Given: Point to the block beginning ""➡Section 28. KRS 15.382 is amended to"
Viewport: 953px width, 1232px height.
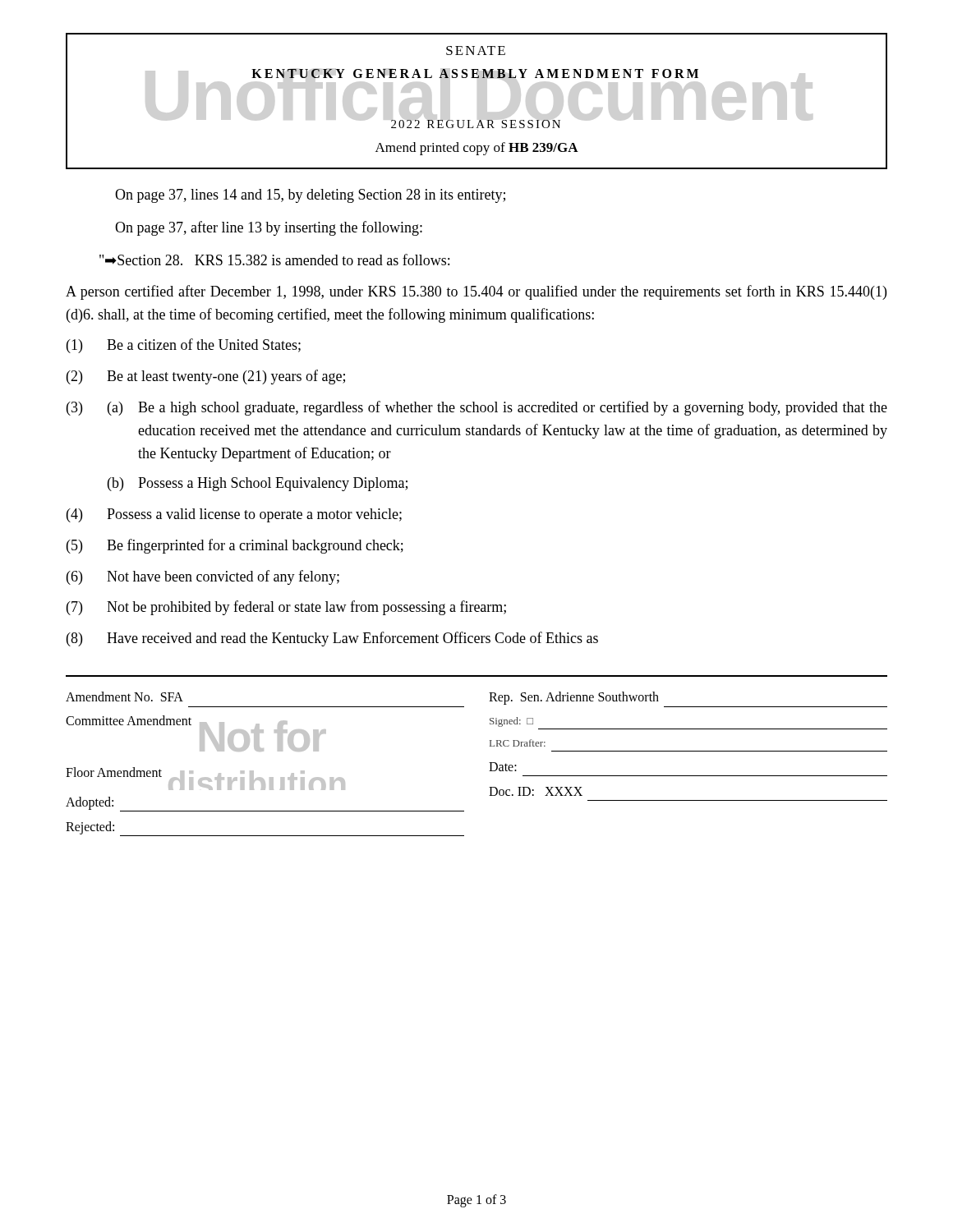Looking at the screenshot, I should click(275, 260).
